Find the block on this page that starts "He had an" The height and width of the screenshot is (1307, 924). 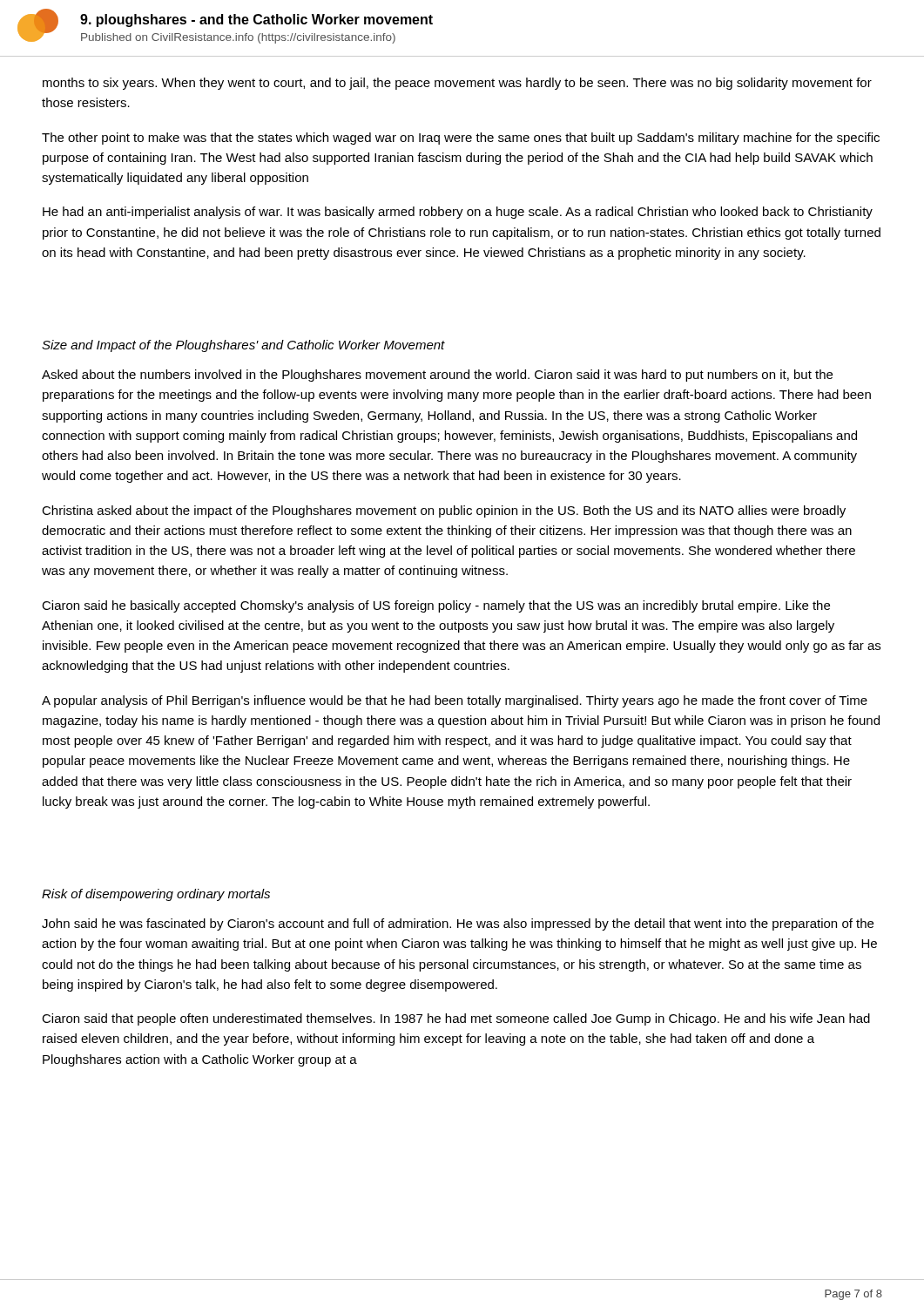(461, 232)
